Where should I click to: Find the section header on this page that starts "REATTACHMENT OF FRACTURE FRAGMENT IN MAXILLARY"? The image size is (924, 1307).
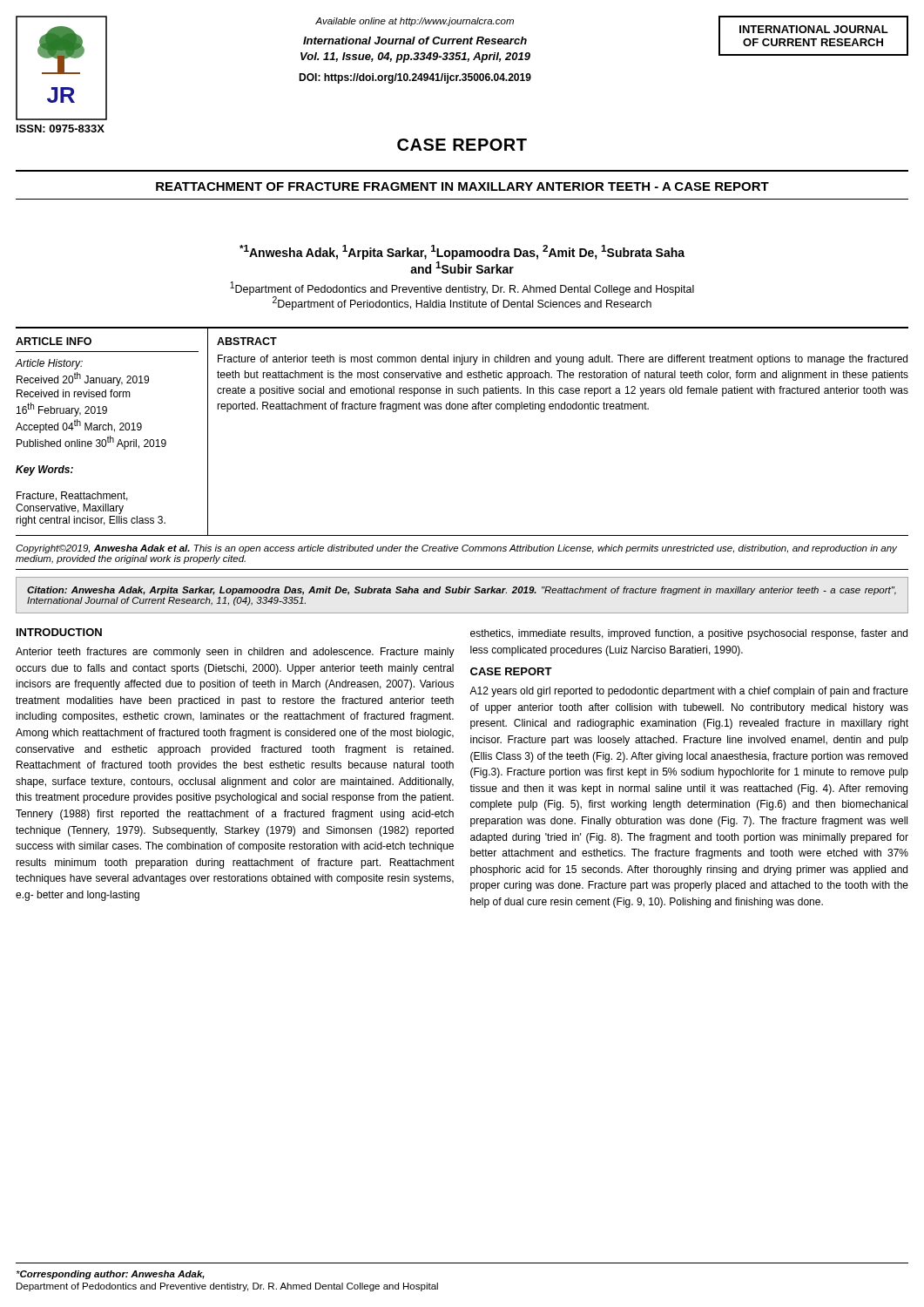pos(462,186)
